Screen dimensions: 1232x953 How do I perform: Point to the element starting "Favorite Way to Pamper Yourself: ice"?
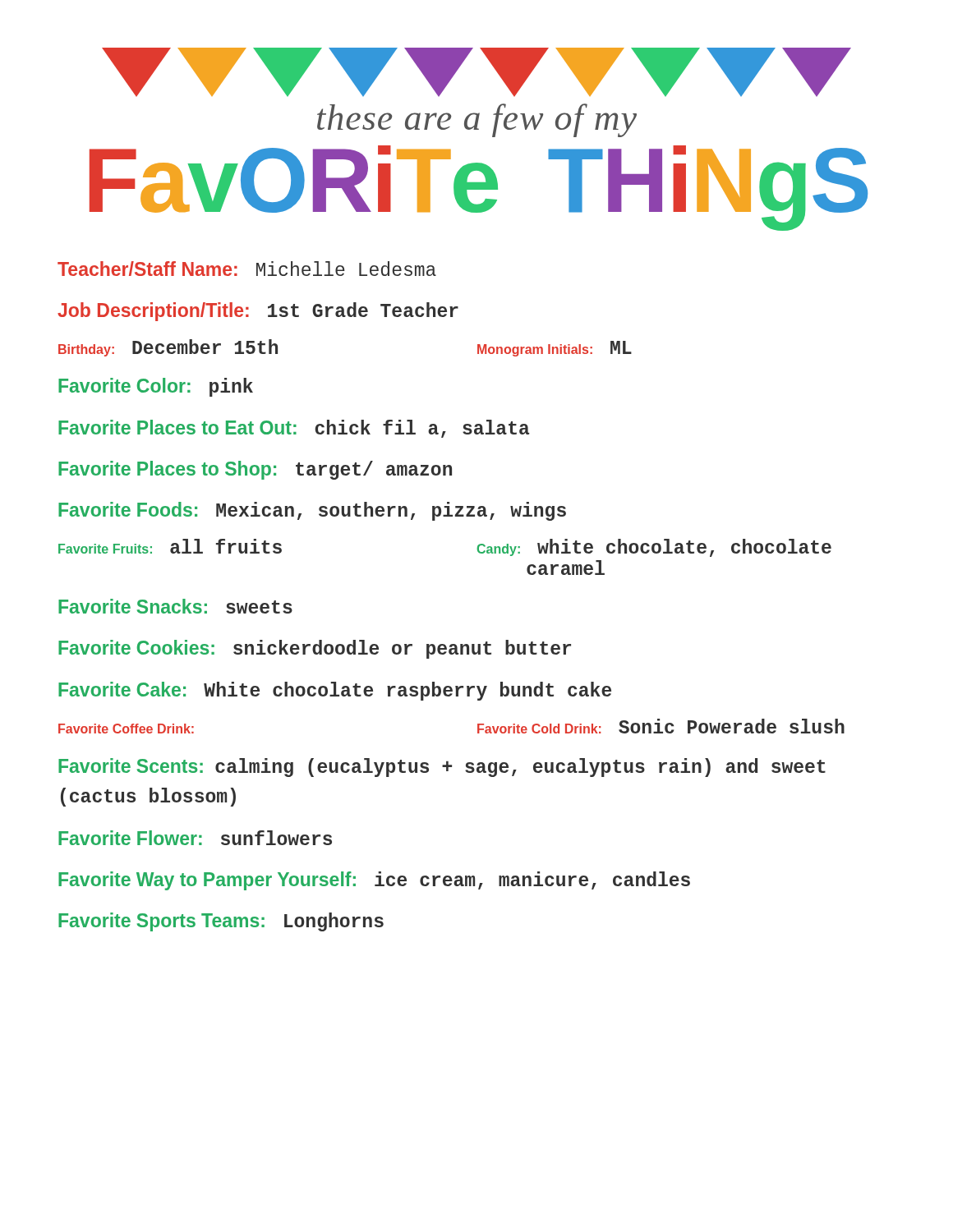coord(374,880)
